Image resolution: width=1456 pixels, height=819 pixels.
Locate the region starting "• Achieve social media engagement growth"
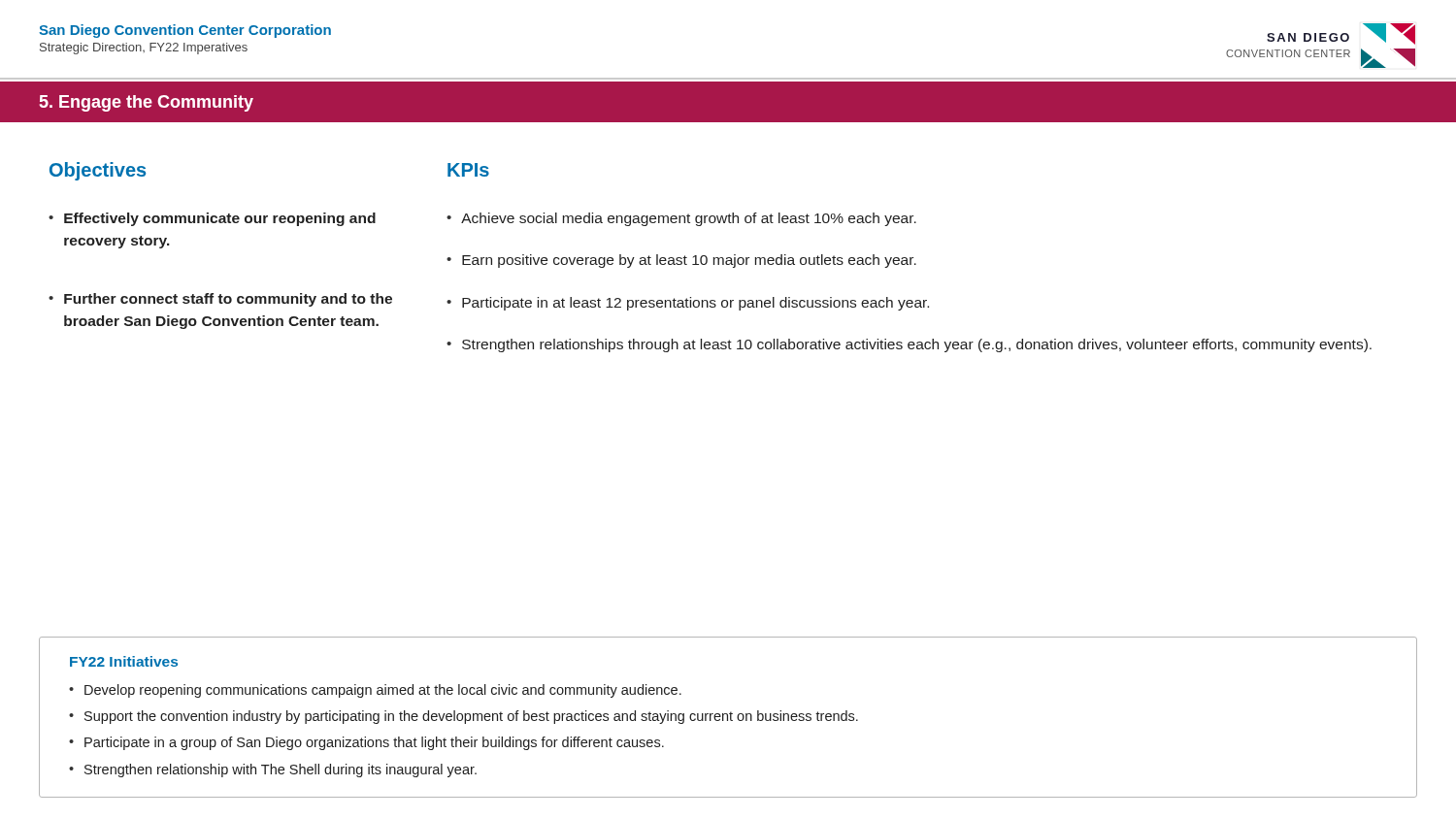(x=682, y=218)
